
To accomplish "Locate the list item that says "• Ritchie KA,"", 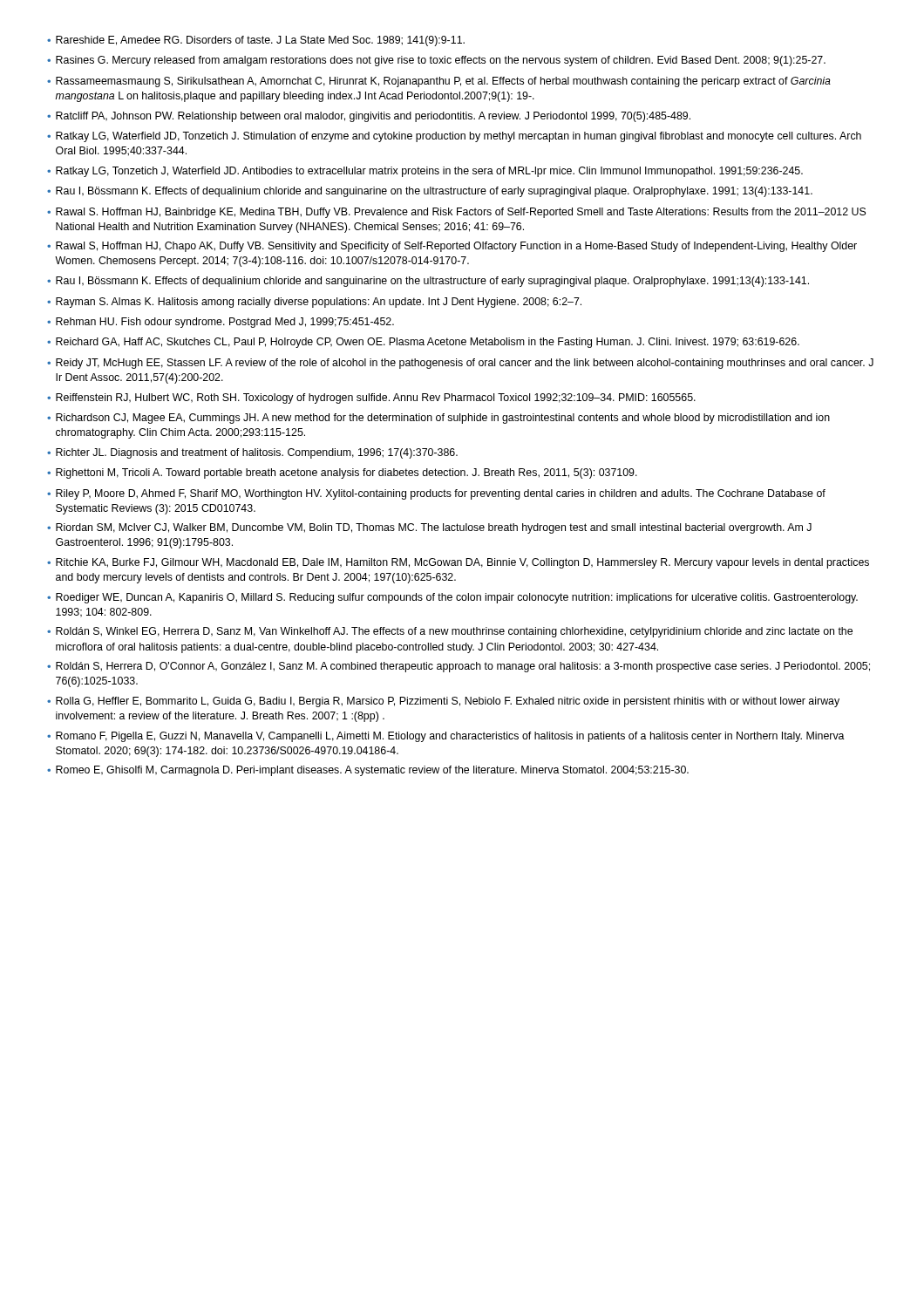I will pyautogui.click(x=462, y=570).
